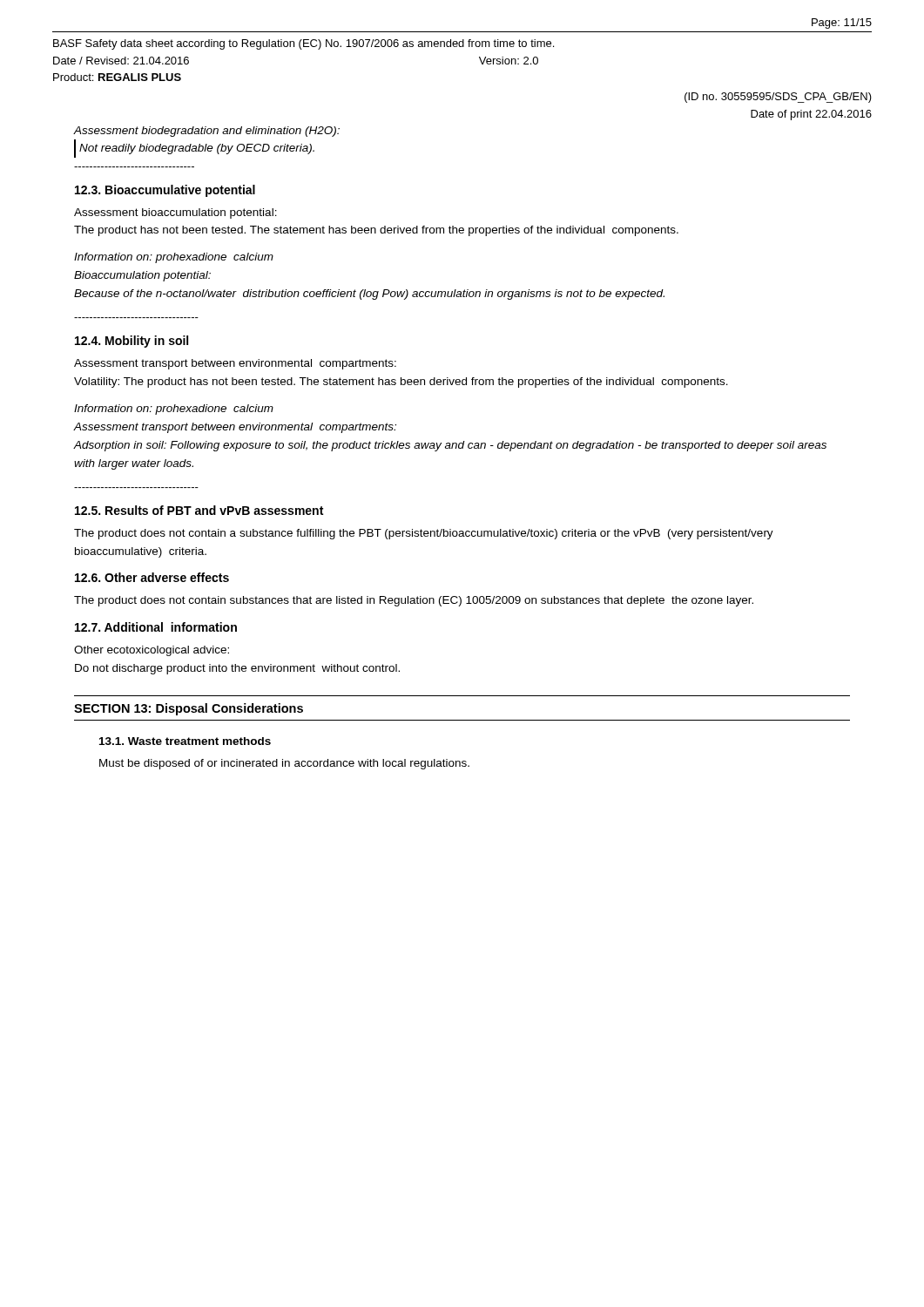Select the block starting "12.6. Other adverse effects"
The height and width of the screenshot is (1307, 924).
point(152,578)
